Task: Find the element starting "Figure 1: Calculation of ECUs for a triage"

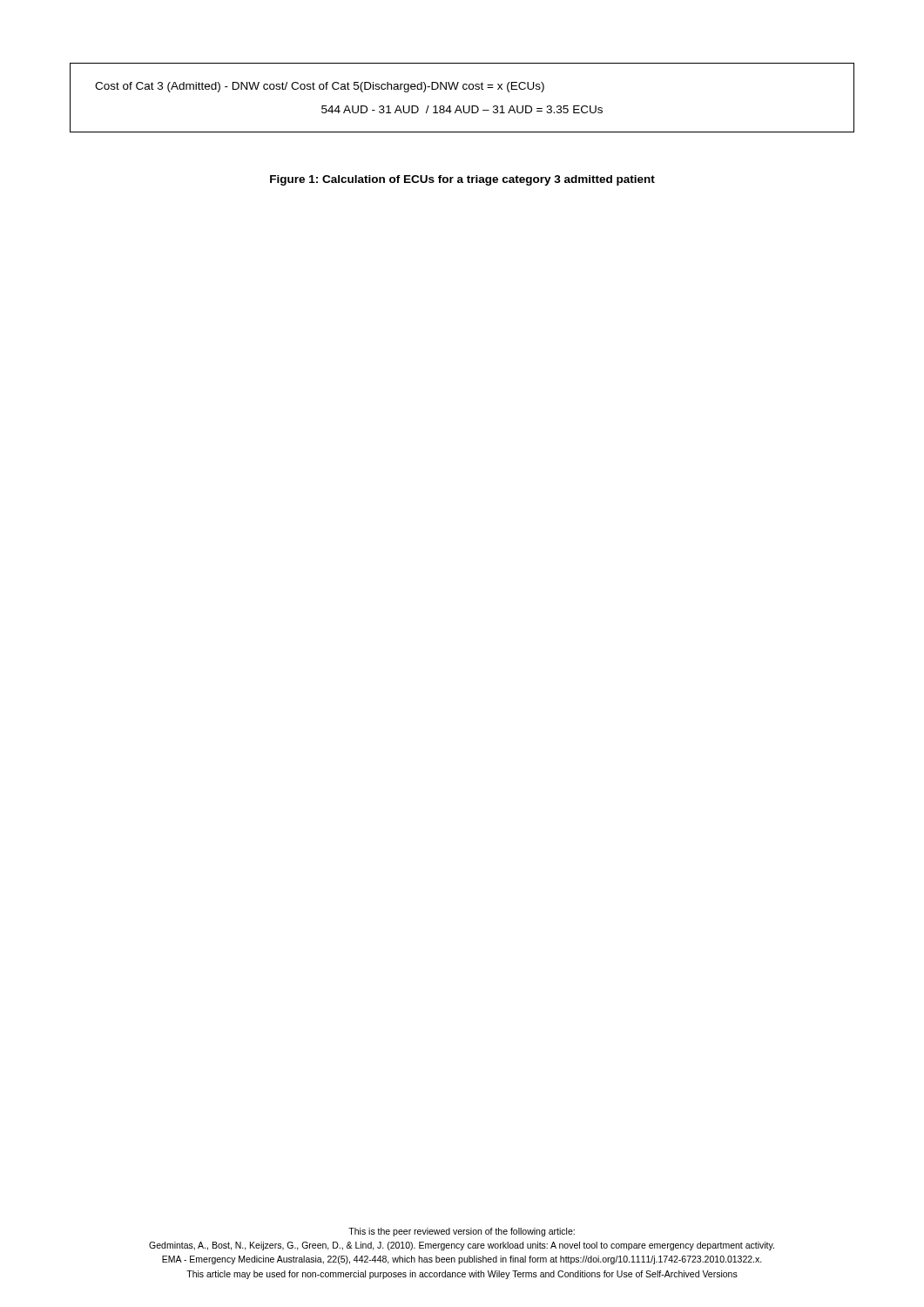Action: point(462,179)
